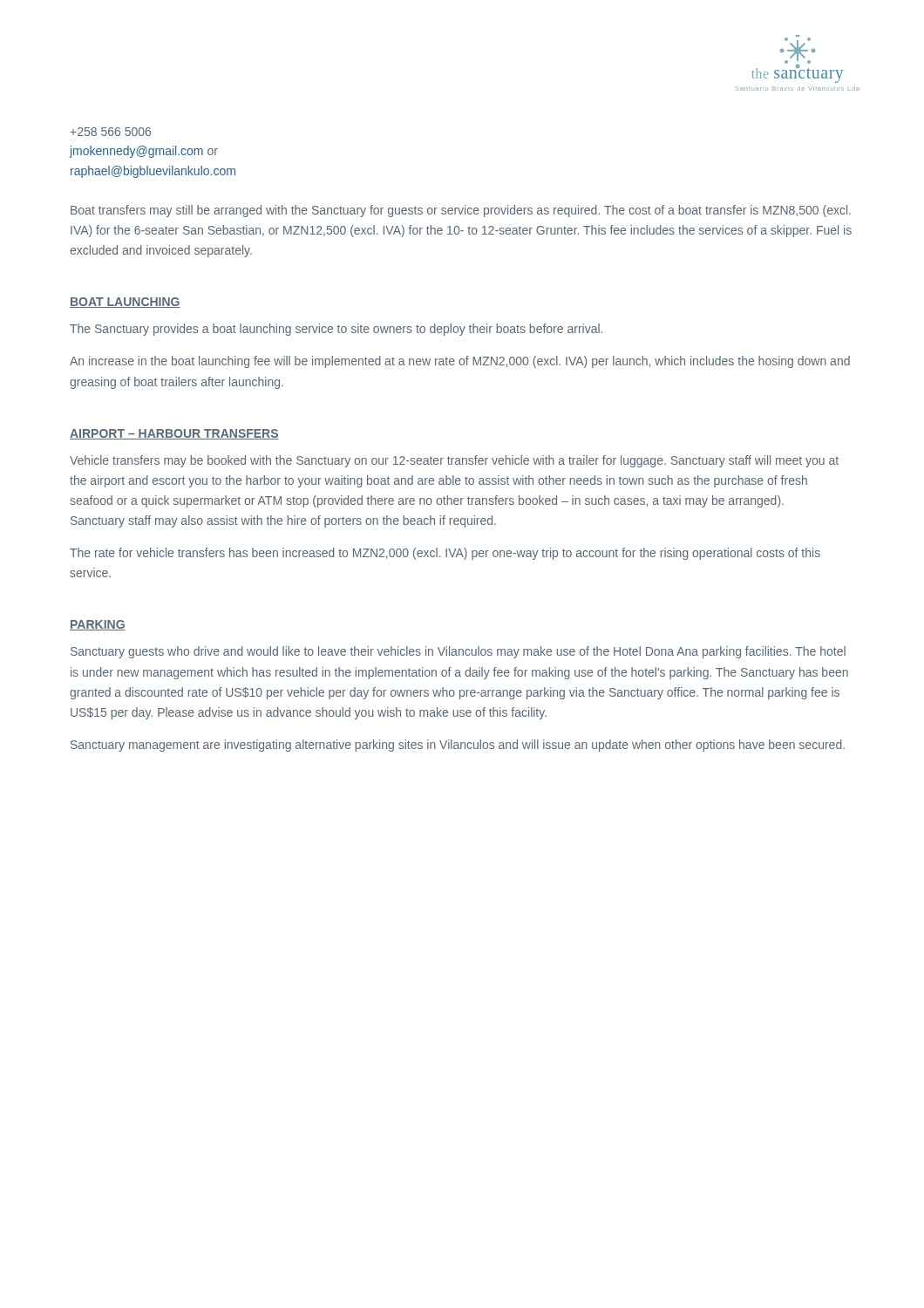Viewport: 924px width, 1308px height.
Task: Locate the element starting "+258 566 5006 jmokennedy@gmail.com"
Action: 153,151
